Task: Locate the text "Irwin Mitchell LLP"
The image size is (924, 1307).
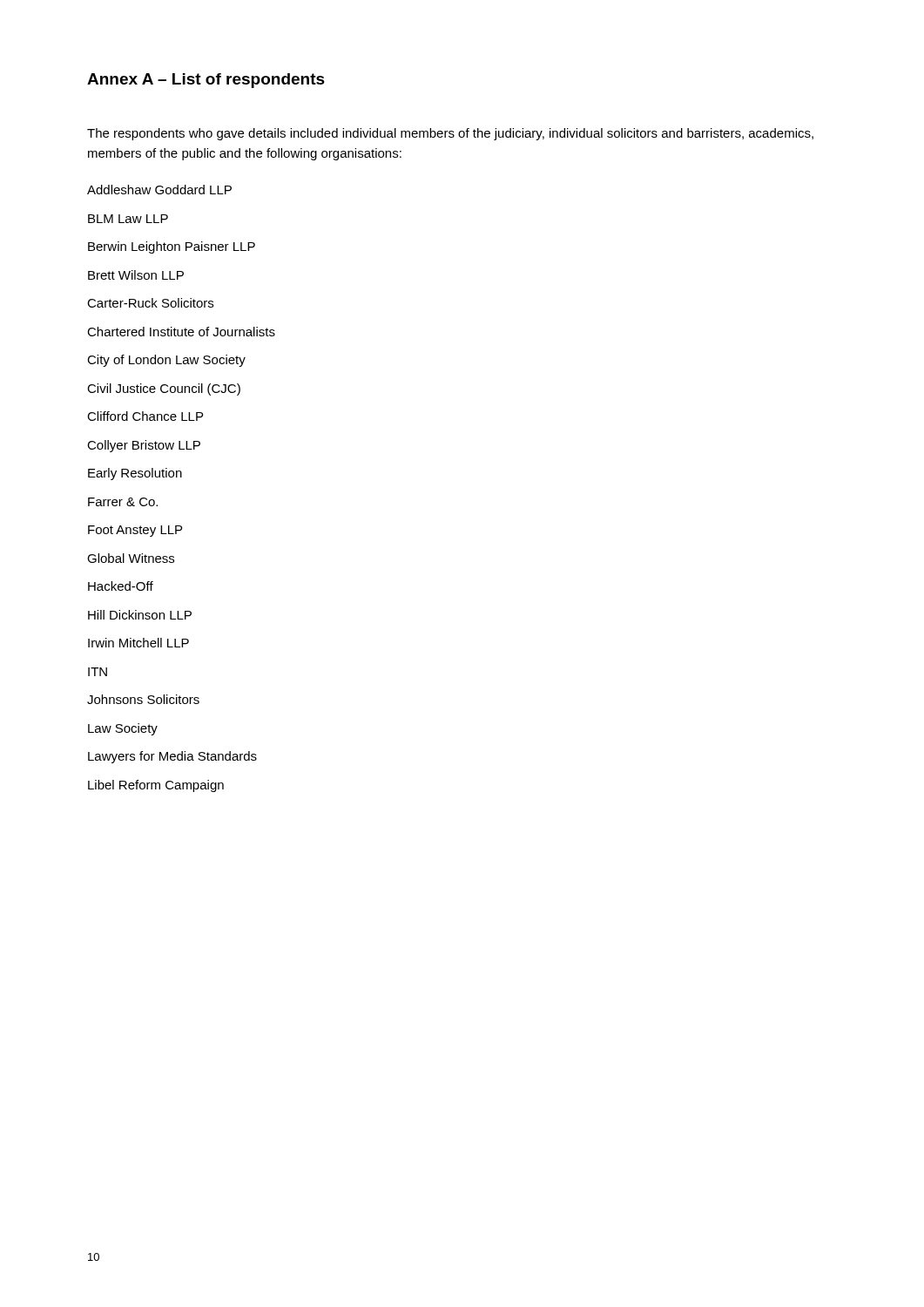Action: 138,643
